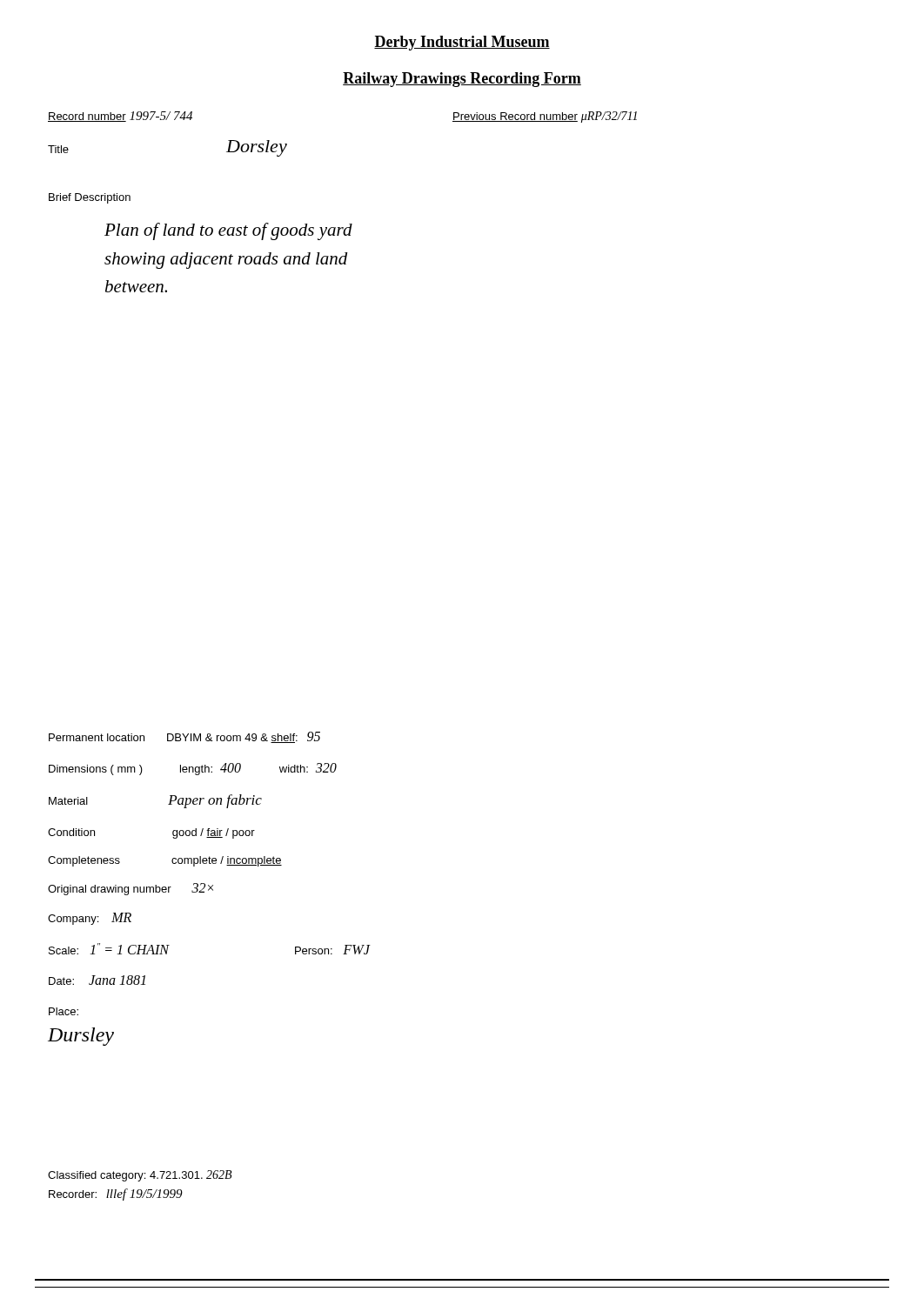This screenshot has width=924, height=1305.
Task: Locate the text "Scale: 1″ = 1 CHAIN Person: FWJ"
Action: point(120,950)
